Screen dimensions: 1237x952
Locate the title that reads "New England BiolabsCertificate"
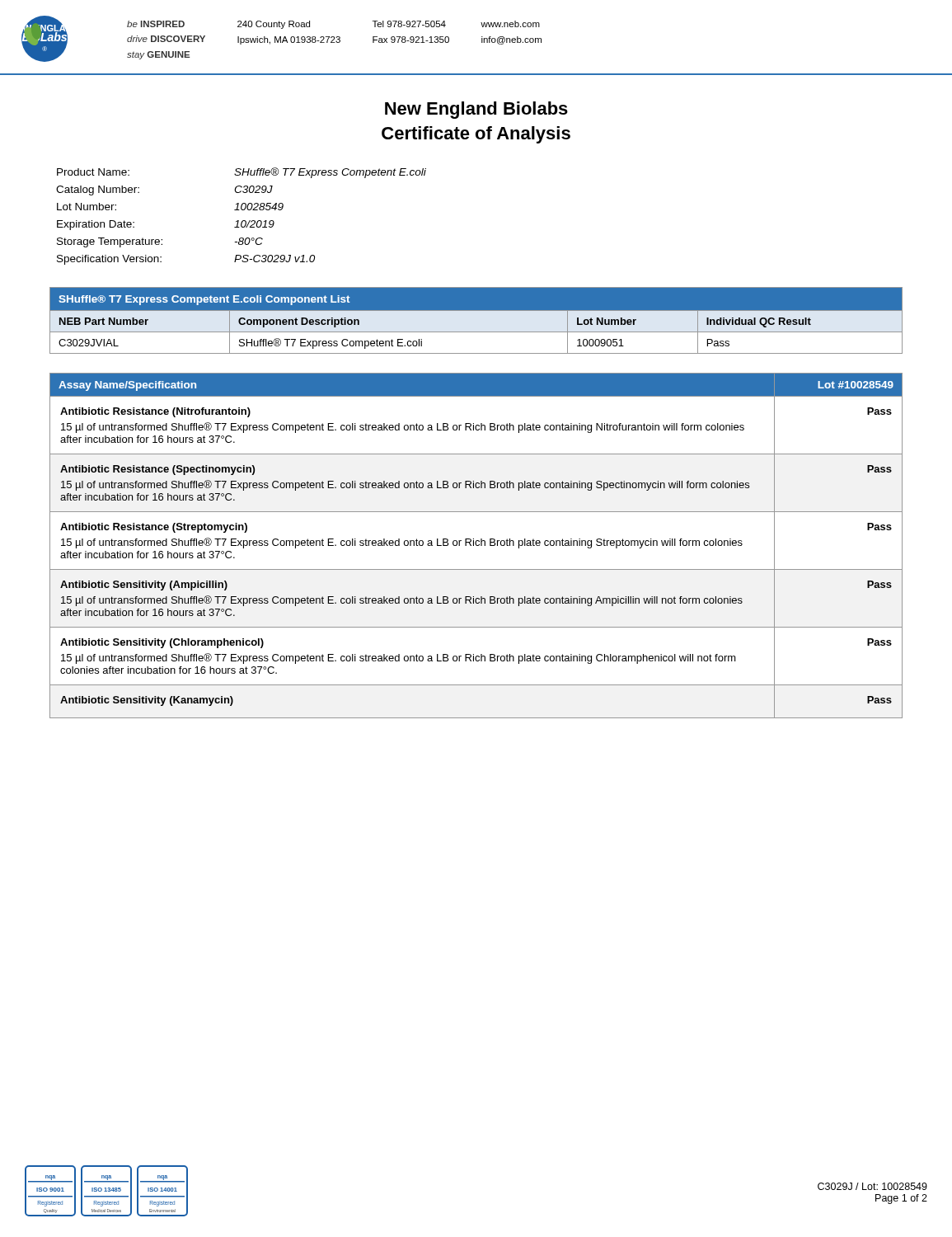476,121
